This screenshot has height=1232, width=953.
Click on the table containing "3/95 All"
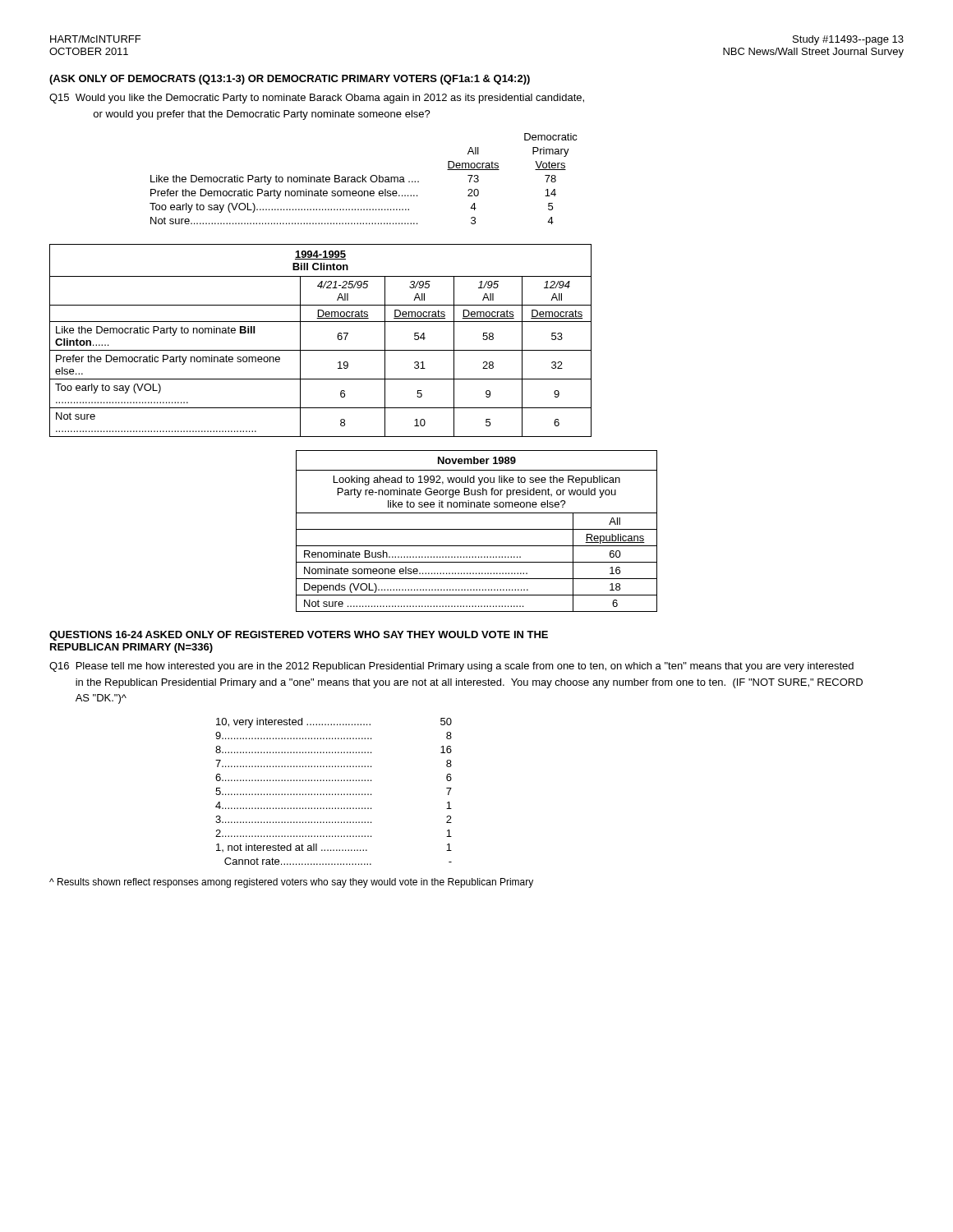476,340
